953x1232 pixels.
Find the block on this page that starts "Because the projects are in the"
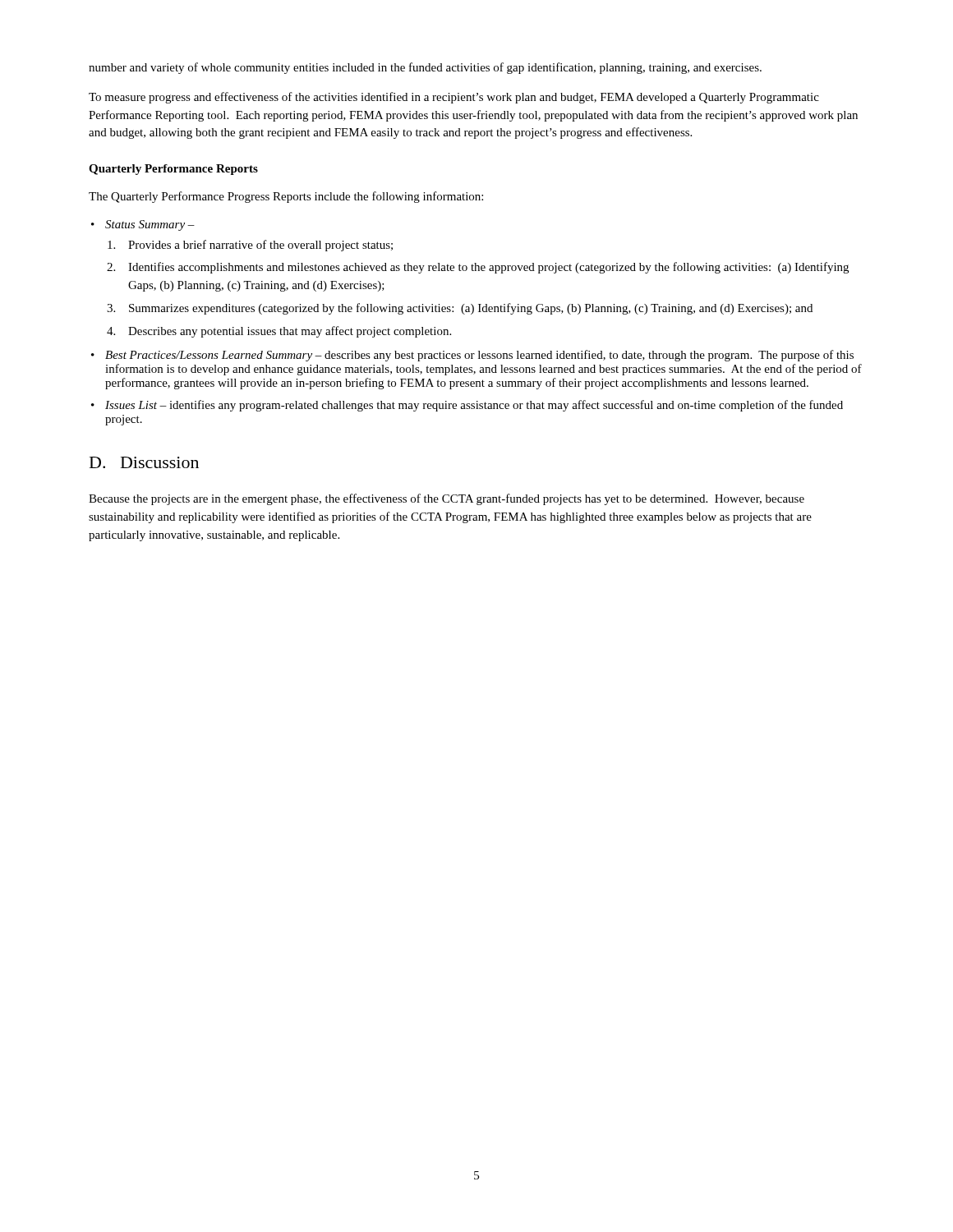tap(476, 517)
